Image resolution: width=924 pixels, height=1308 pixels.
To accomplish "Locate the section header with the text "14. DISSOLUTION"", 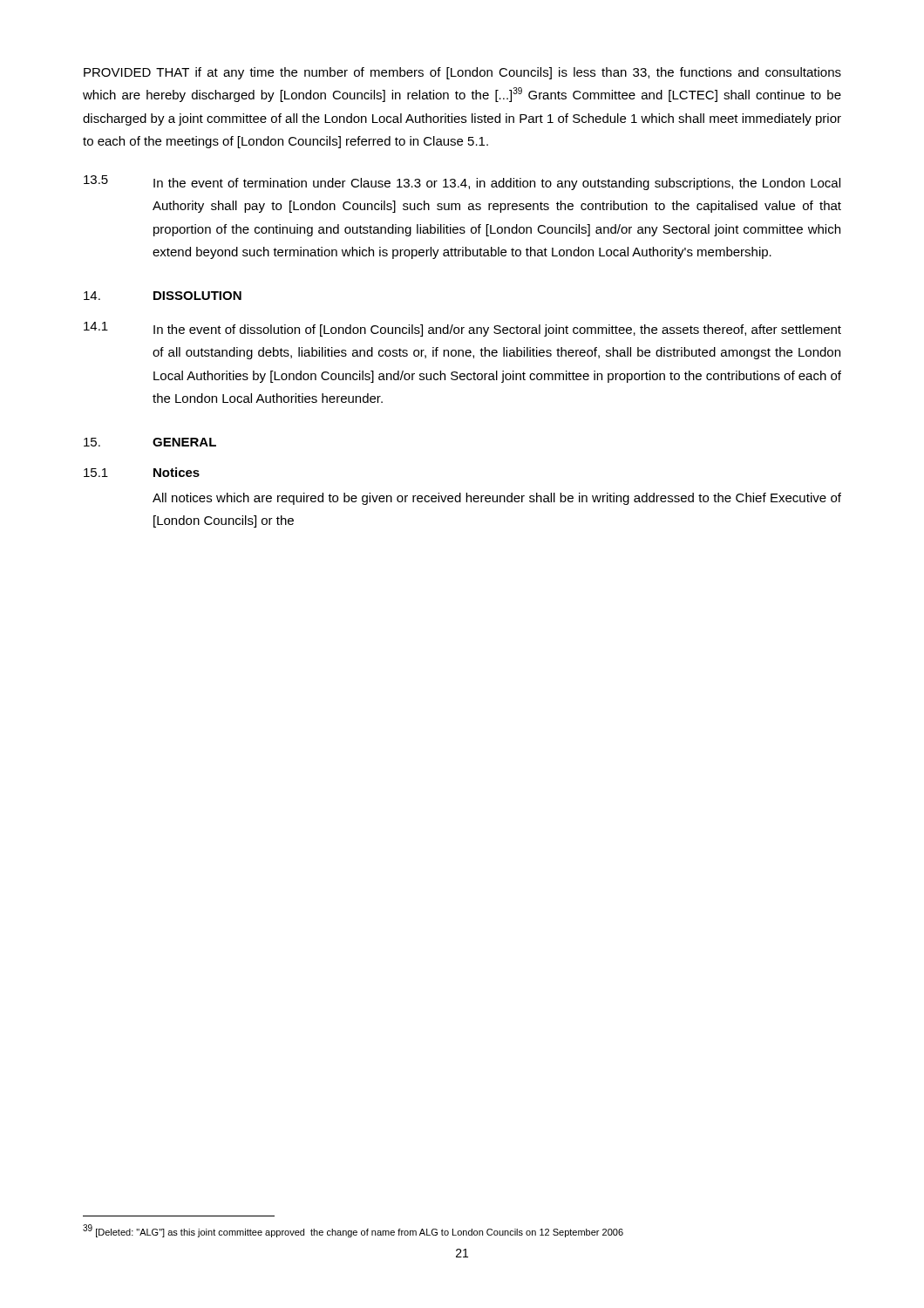I will click(163, 296).
